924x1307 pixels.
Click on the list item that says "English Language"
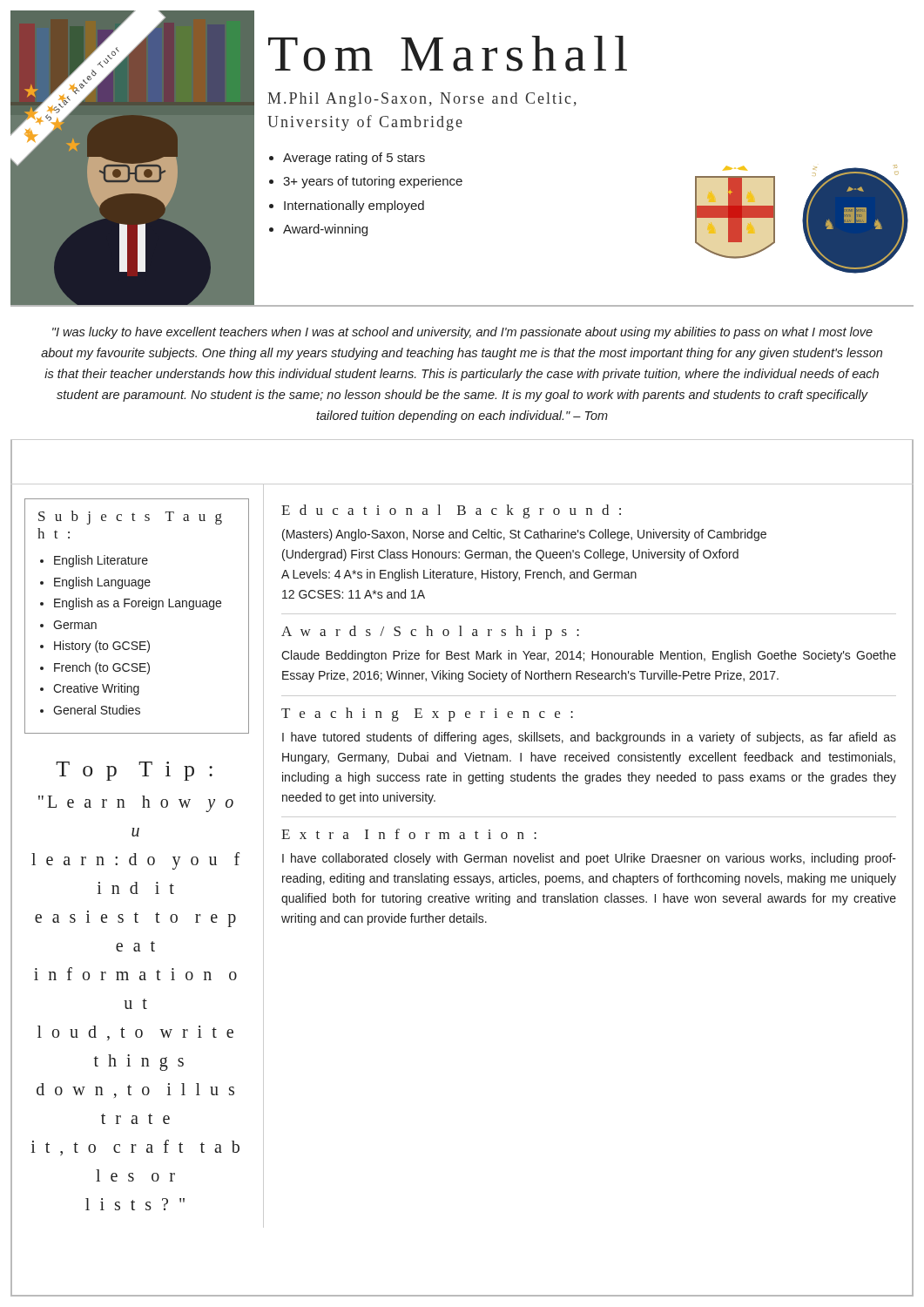coord(102,582)
